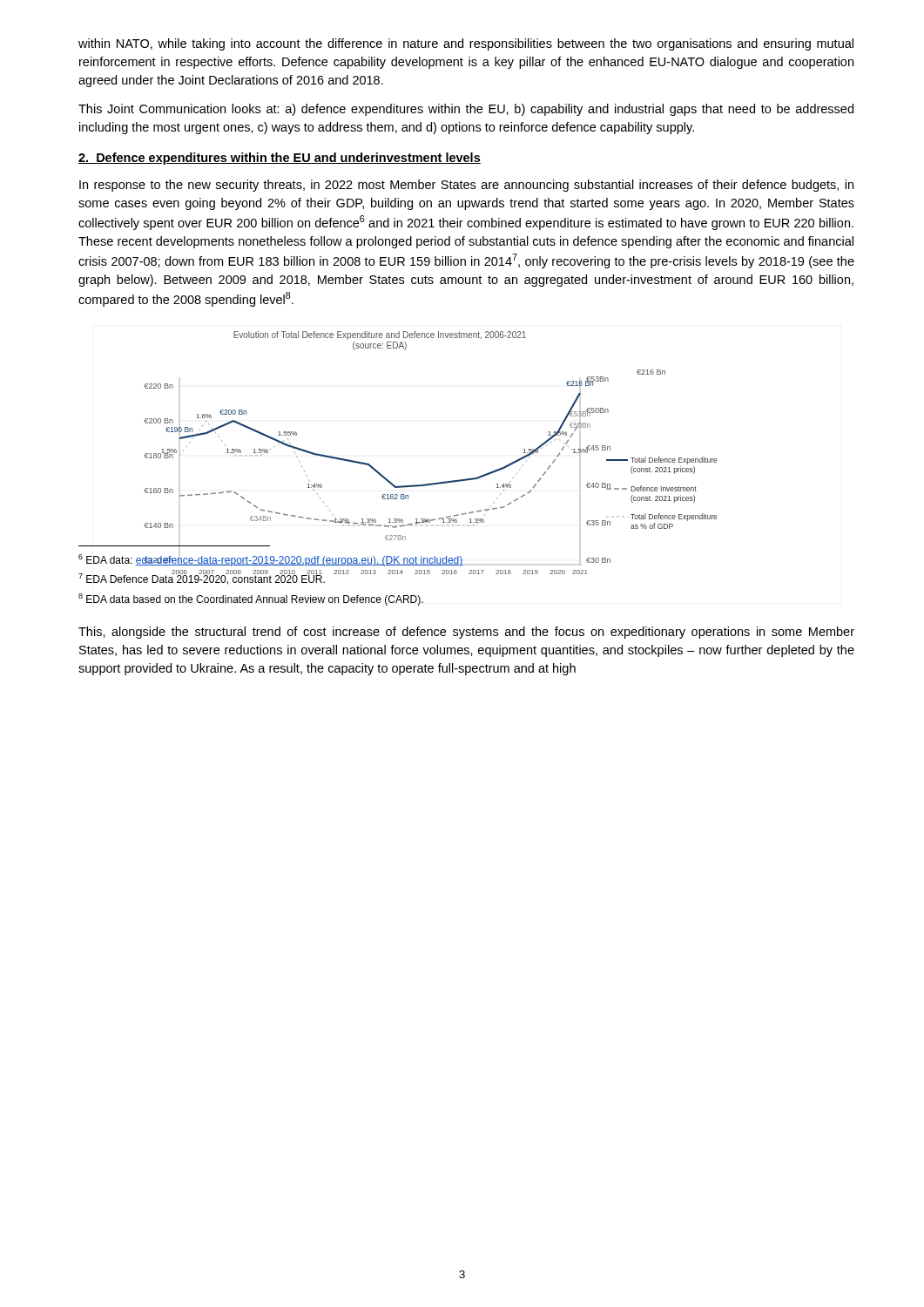
Task: Select the footnote that says "8 EDA data based on the"
Action: click(x=251, y=598)
